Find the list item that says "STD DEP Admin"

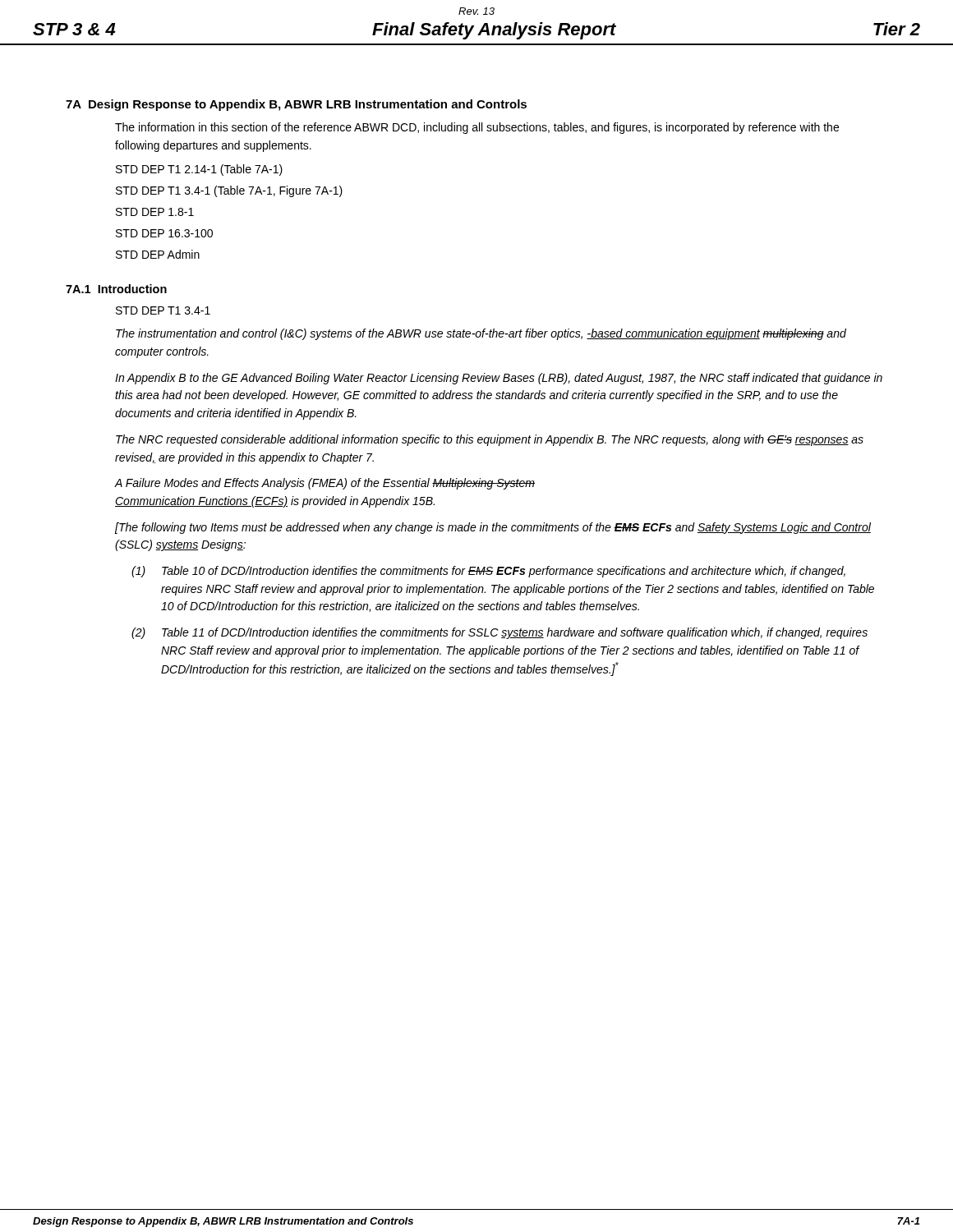157,255
